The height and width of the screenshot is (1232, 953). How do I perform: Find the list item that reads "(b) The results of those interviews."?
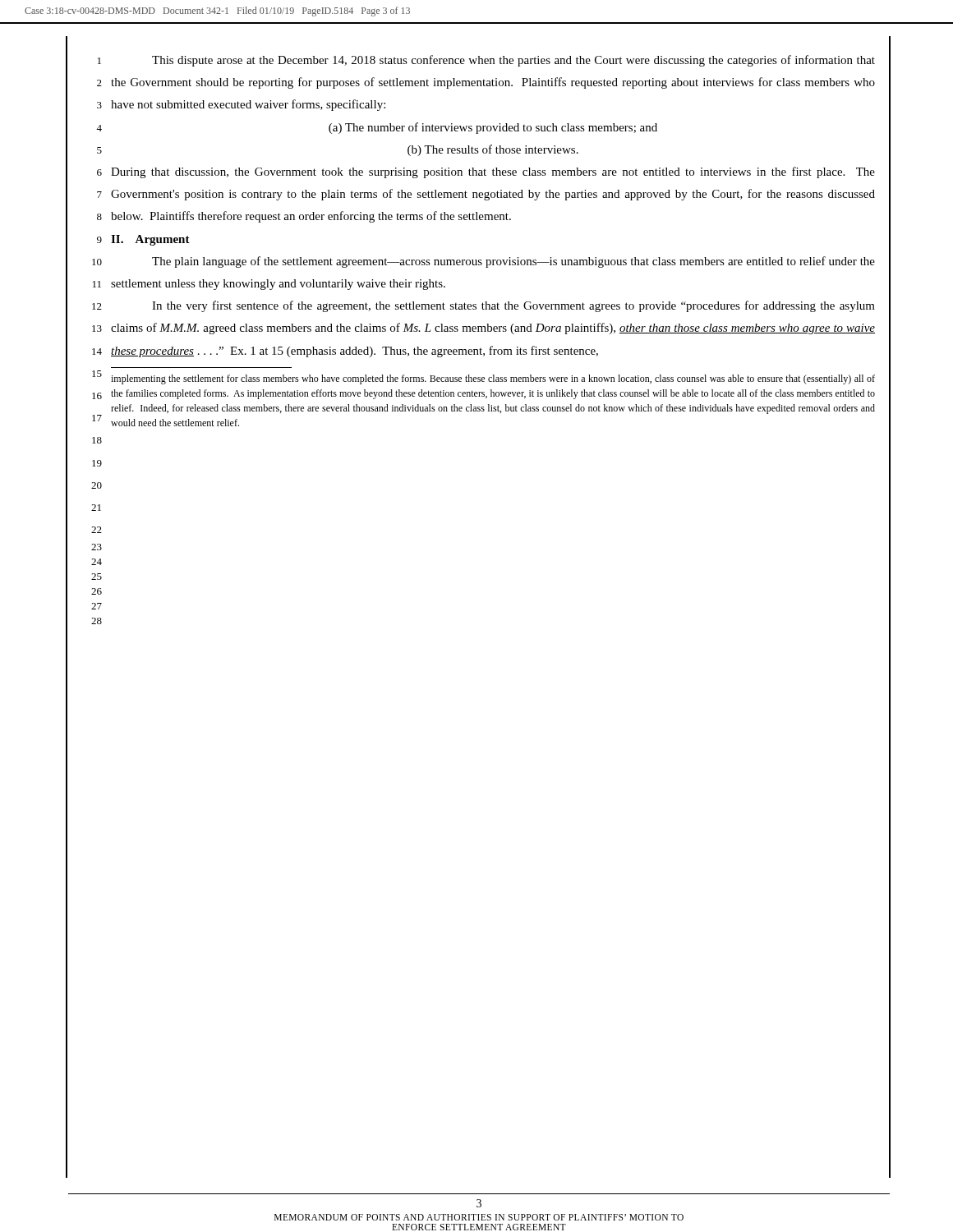493,149
